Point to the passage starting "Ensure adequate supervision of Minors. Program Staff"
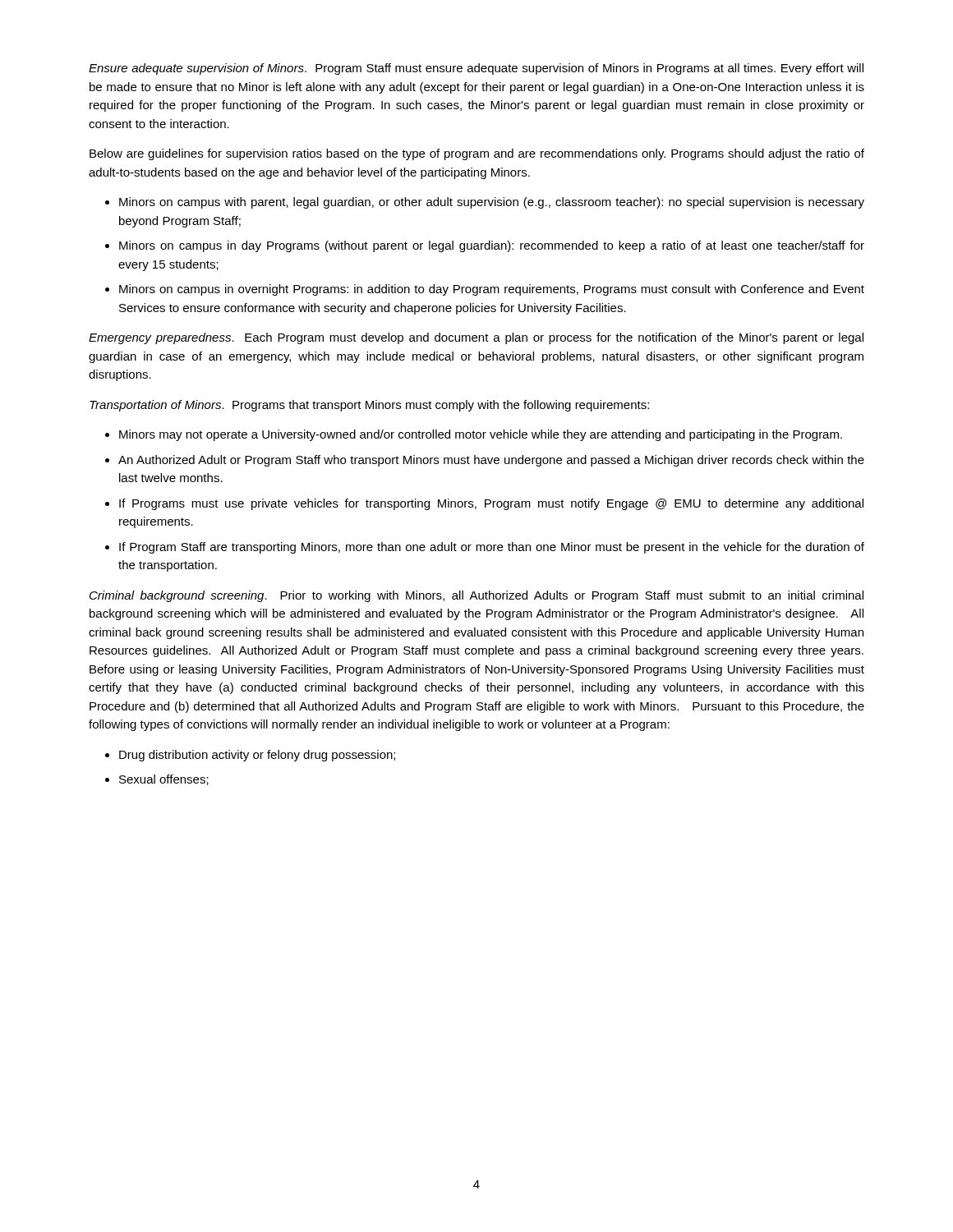The width and height of the screenshot is (953, 1232). (476, 96)
